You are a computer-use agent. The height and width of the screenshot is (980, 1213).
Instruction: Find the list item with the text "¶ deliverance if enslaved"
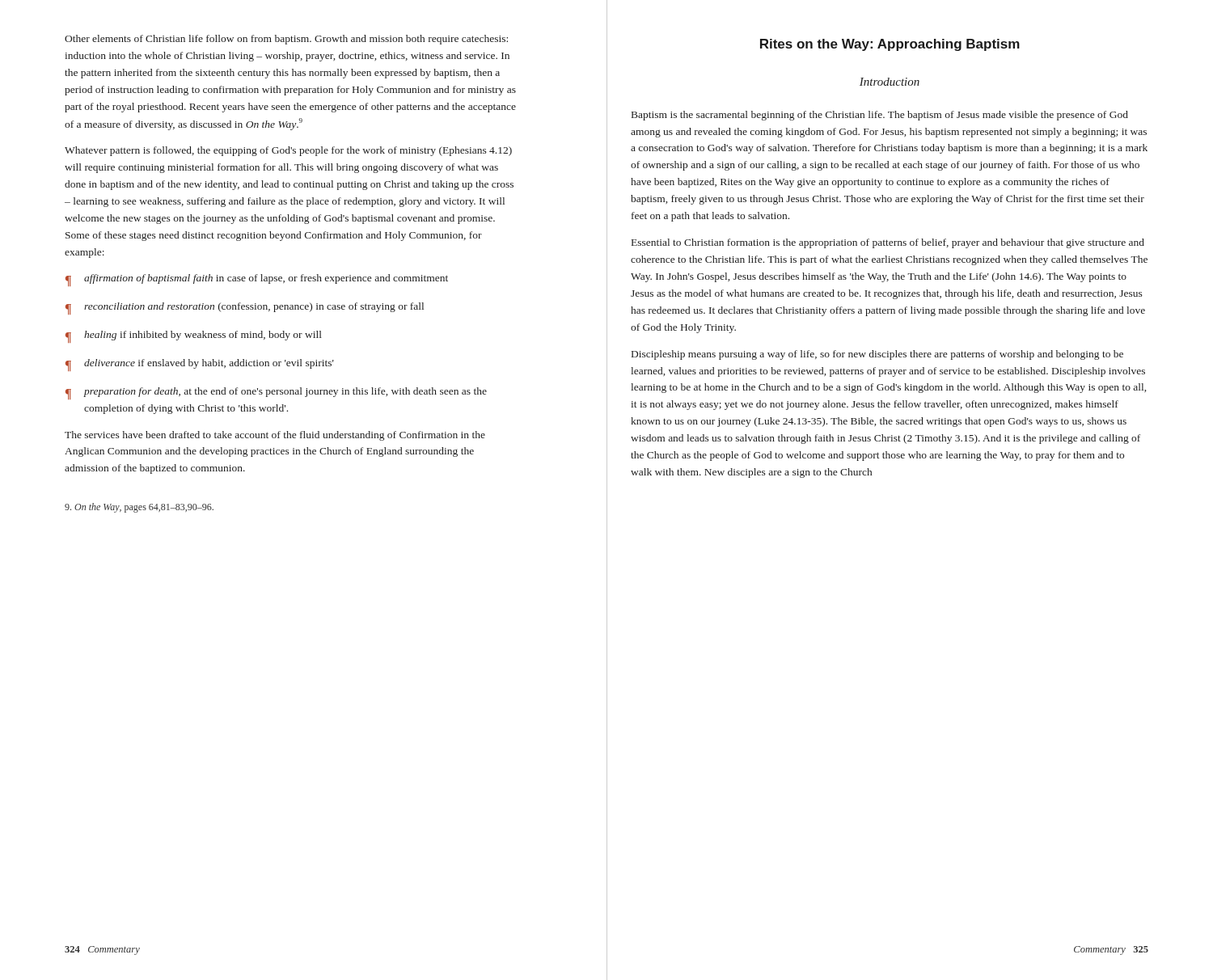point(291,365)
